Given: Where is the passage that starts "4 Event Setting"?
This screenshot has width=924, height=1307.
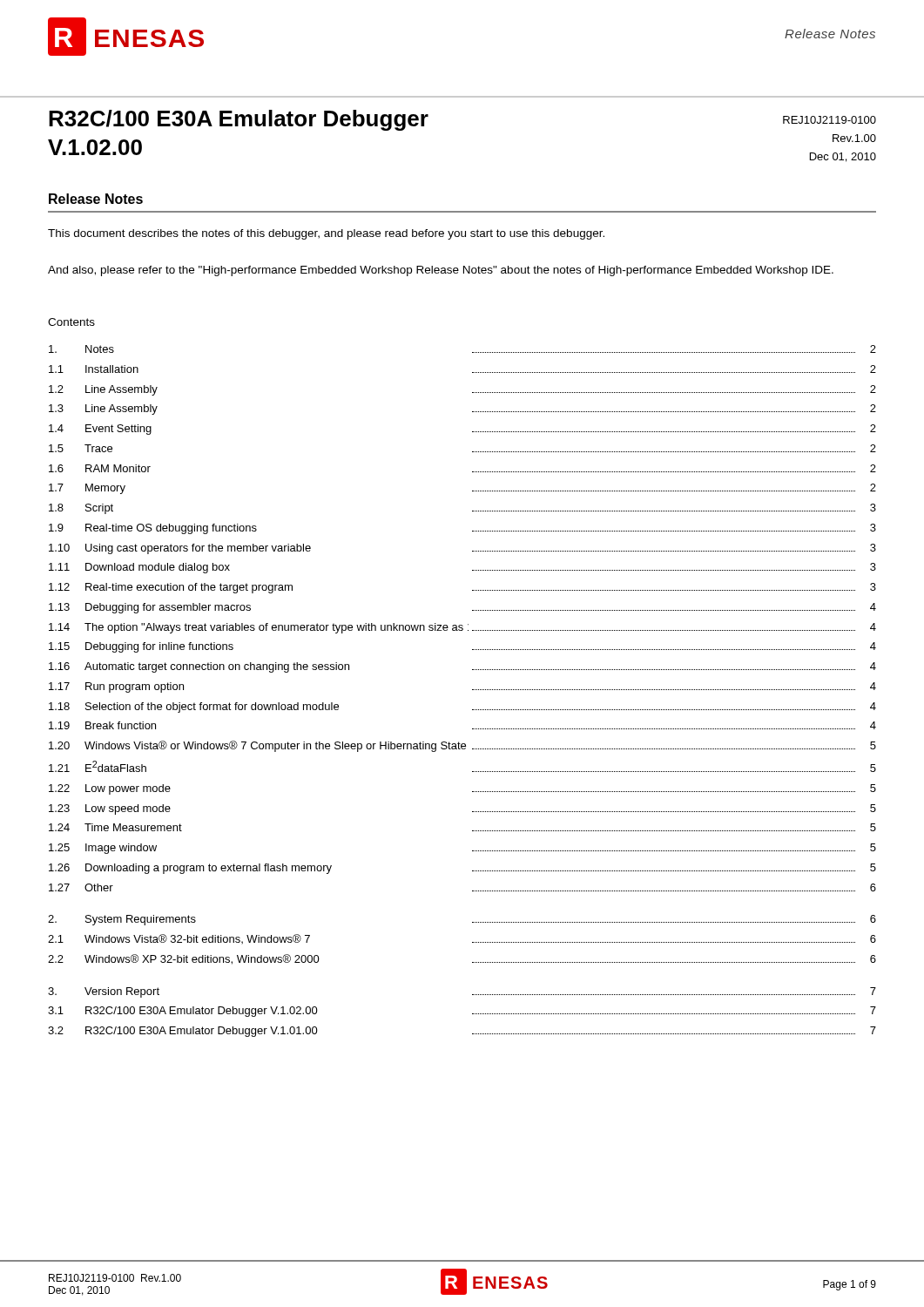Looking at the screenshot, I should [462, 429].
